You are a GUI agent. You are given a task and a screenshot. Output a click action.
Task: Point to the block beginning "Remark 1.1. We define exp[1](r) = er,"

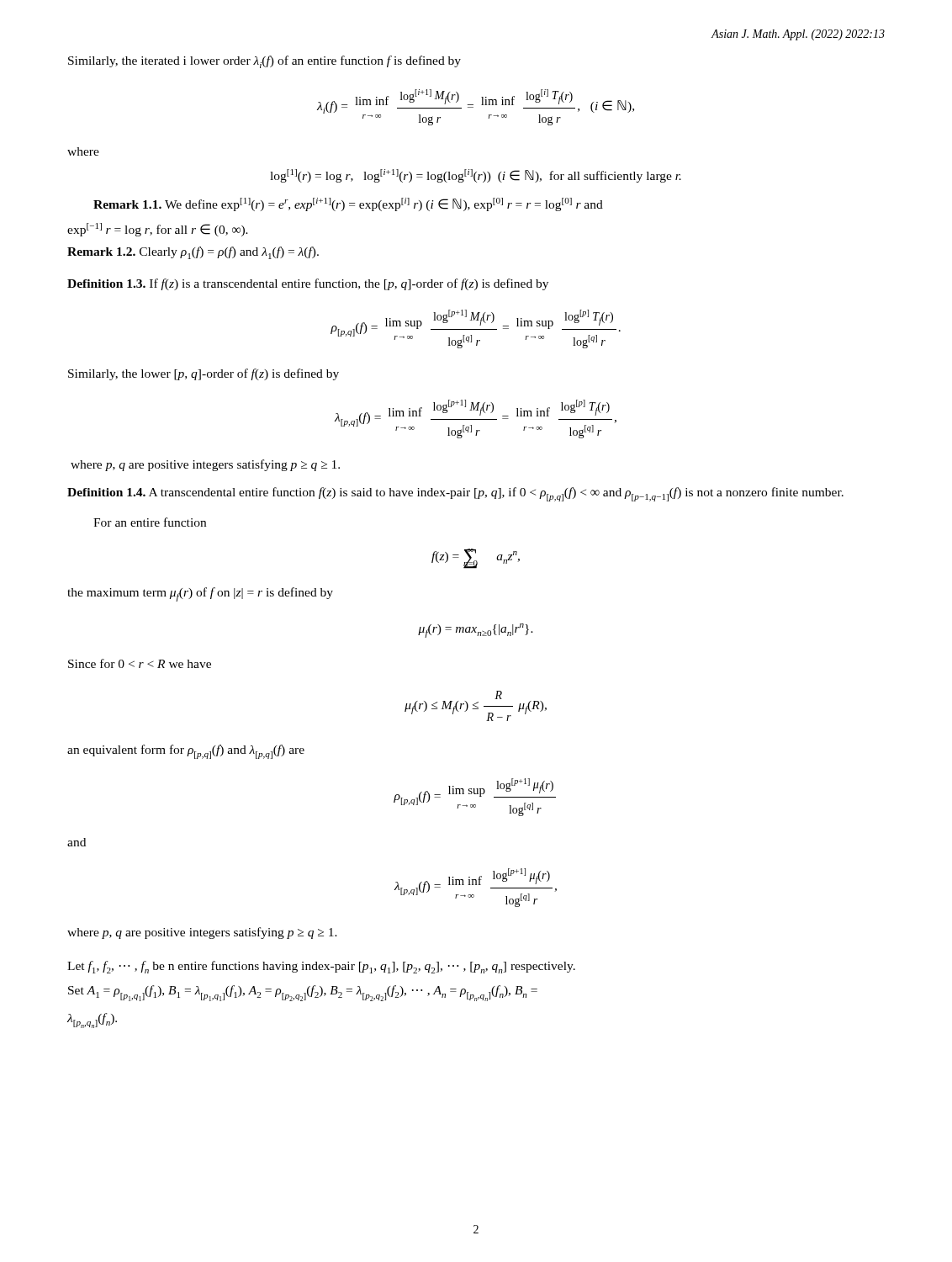coord(348,203)
